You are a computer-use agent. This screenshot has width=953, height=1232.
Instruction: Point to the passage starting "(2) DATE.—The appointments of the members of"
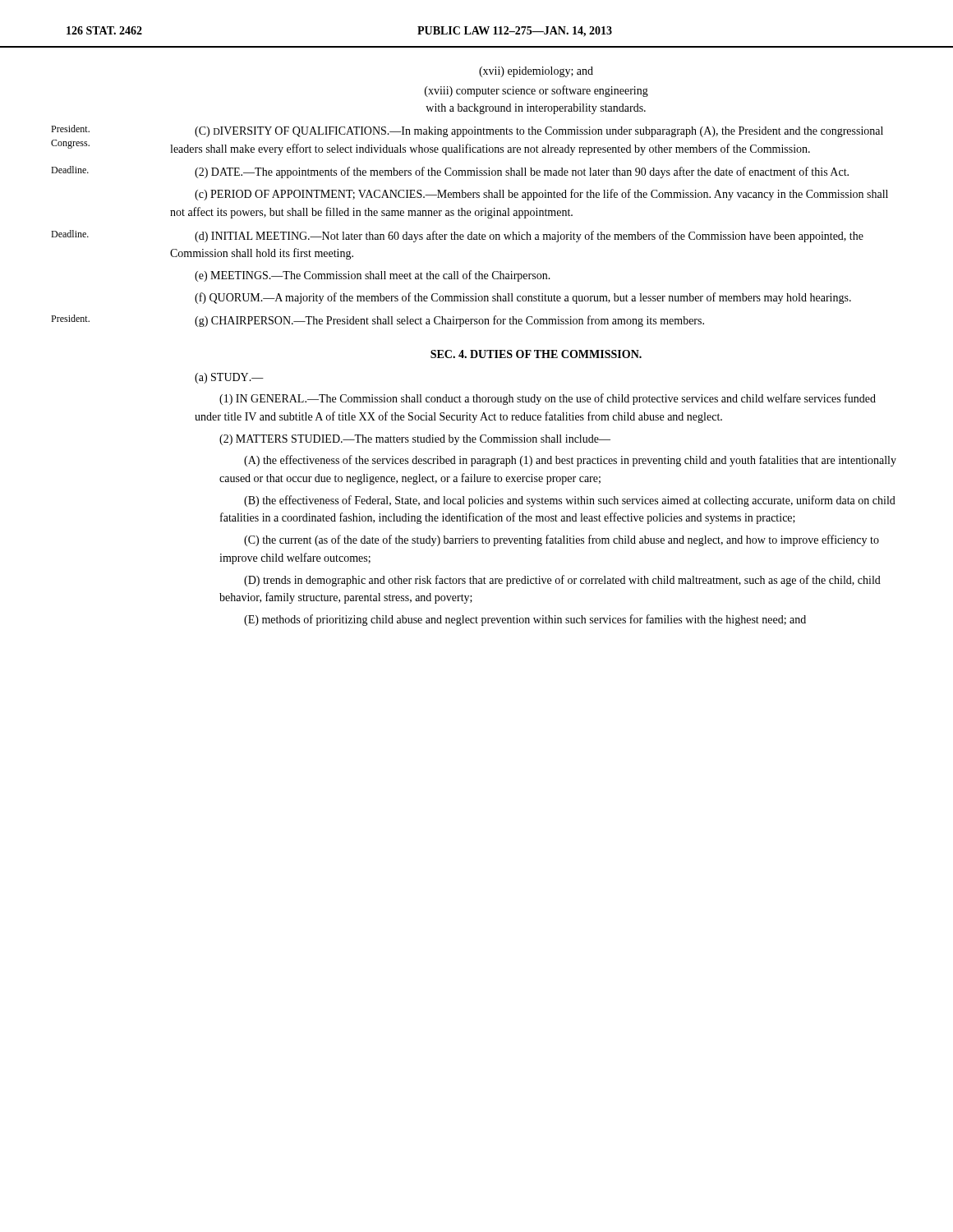pyautogui.click(x=536, y=173)
